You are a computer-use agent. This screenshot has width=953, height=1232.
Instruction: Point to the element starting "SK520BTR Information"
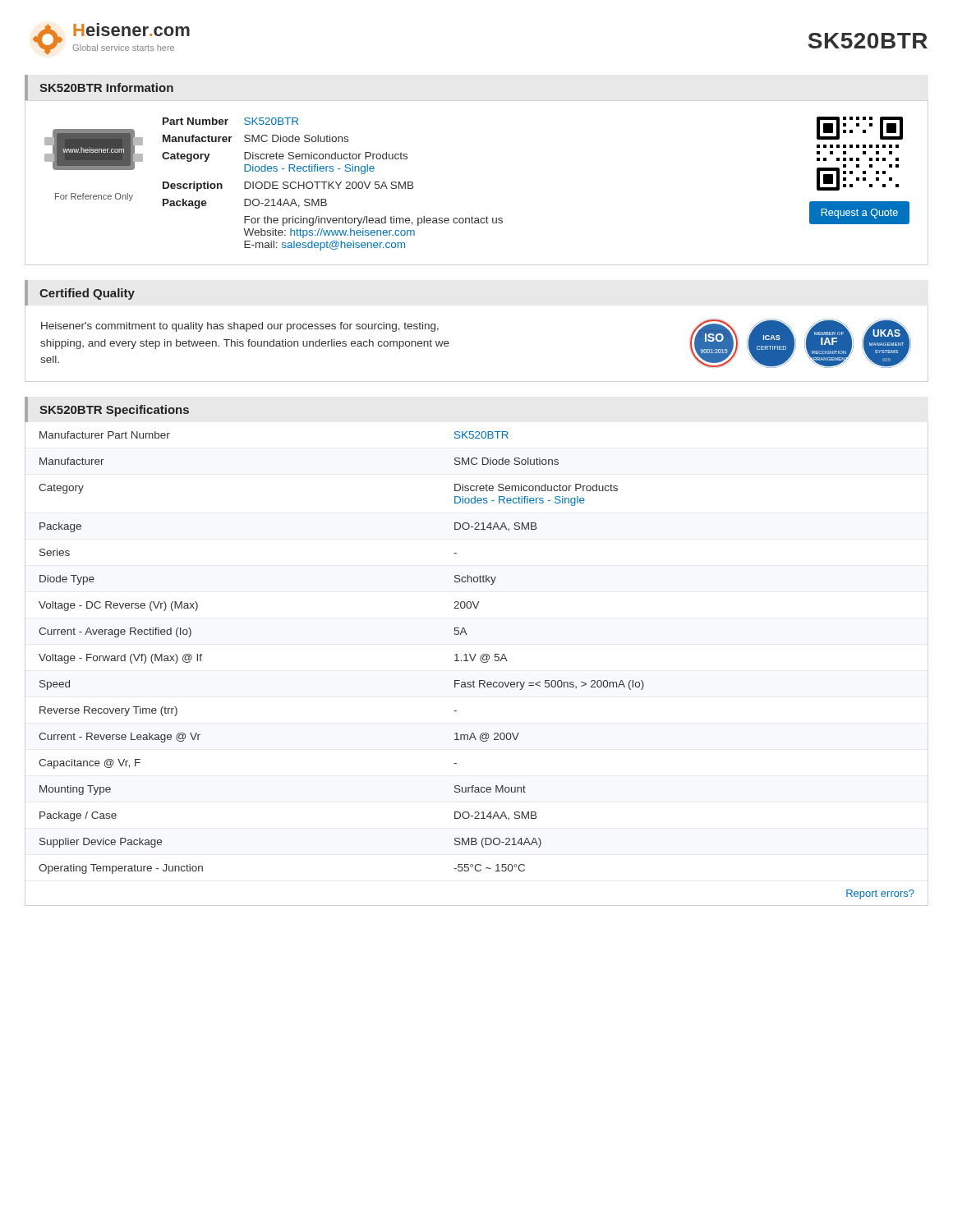(107, 87)
